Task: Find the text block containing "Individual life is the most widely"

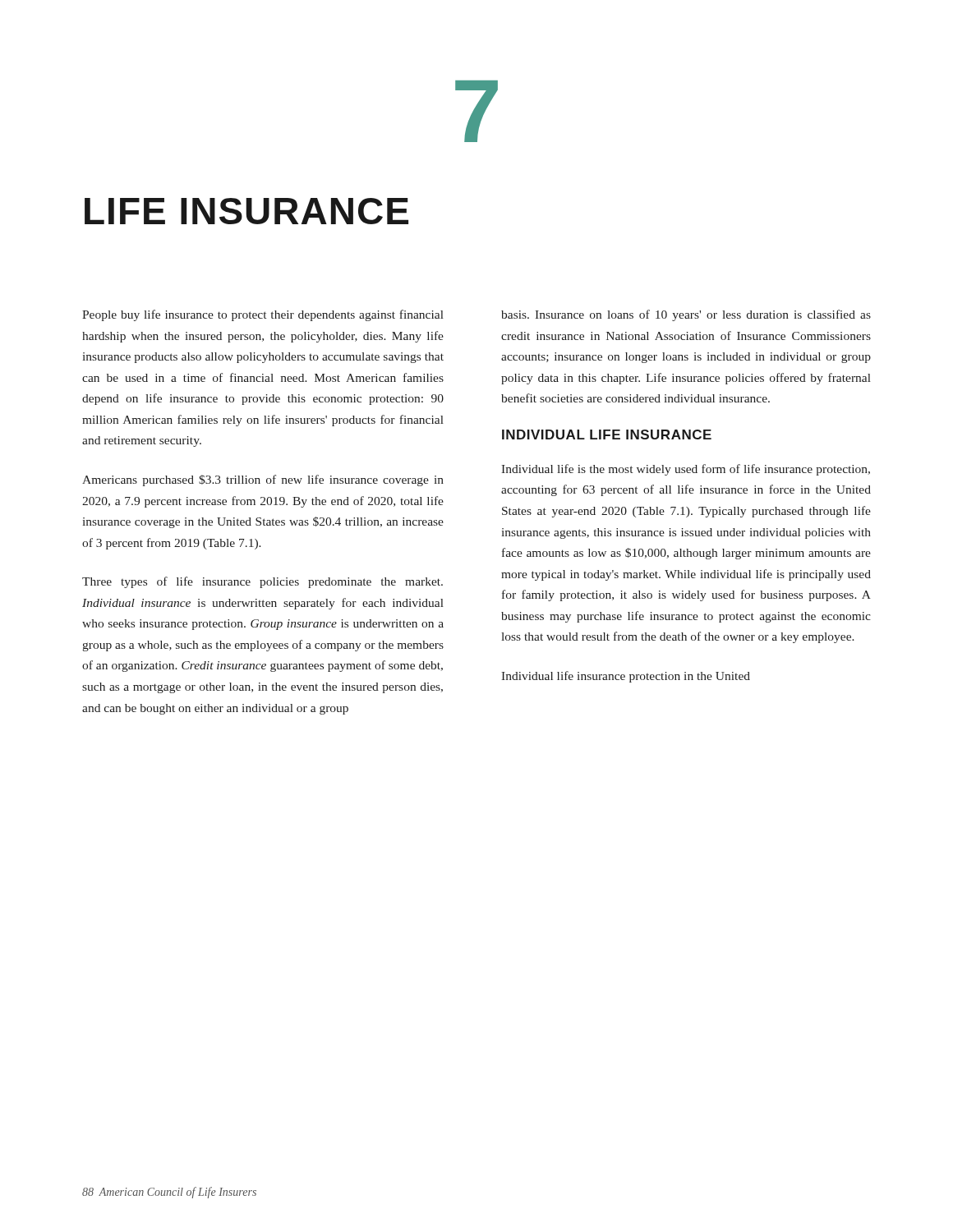Action: (686, 552)
